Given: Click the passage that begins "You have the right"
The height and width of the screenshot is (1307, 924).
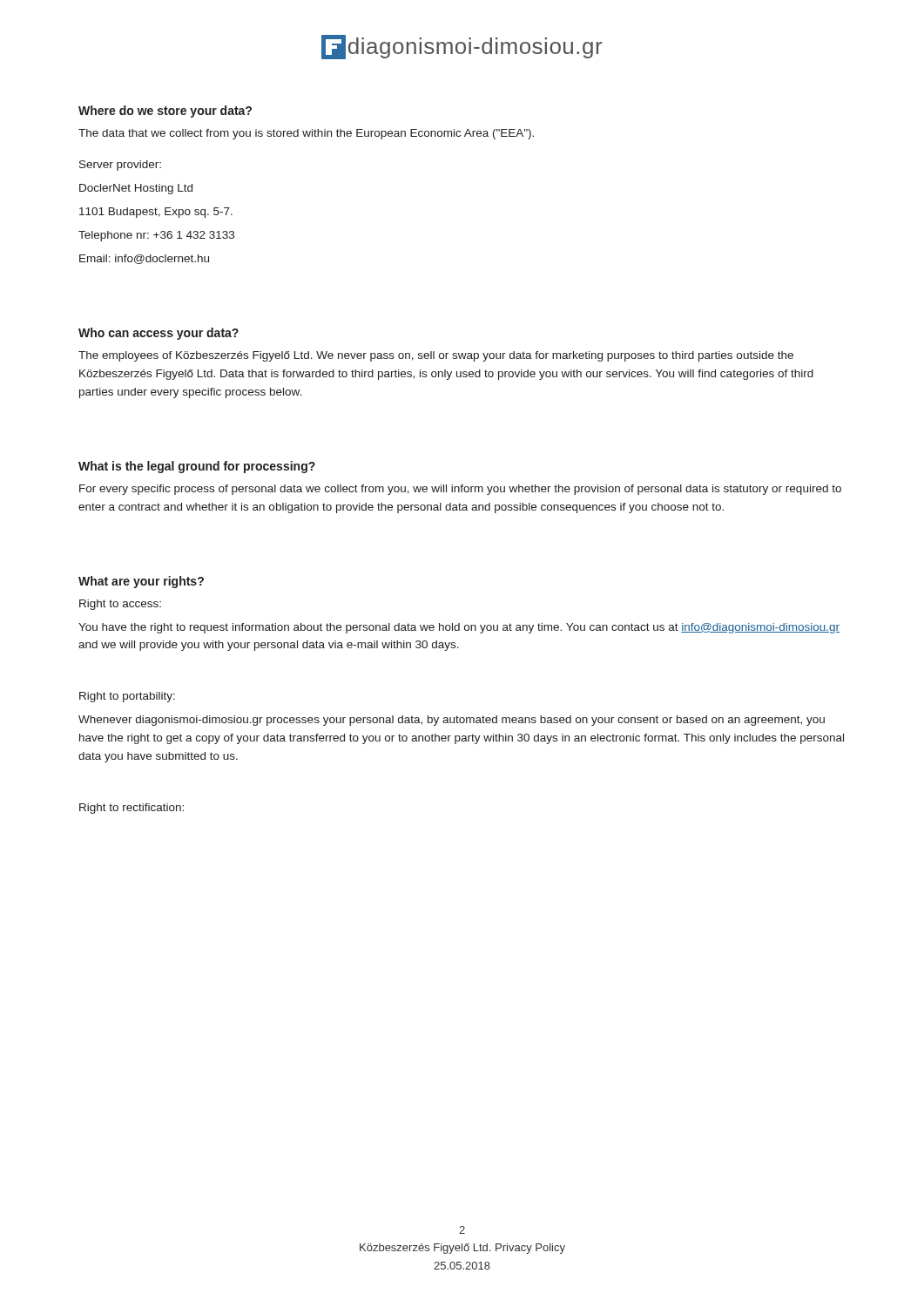Looking at the screenshot, I should 461,636.
